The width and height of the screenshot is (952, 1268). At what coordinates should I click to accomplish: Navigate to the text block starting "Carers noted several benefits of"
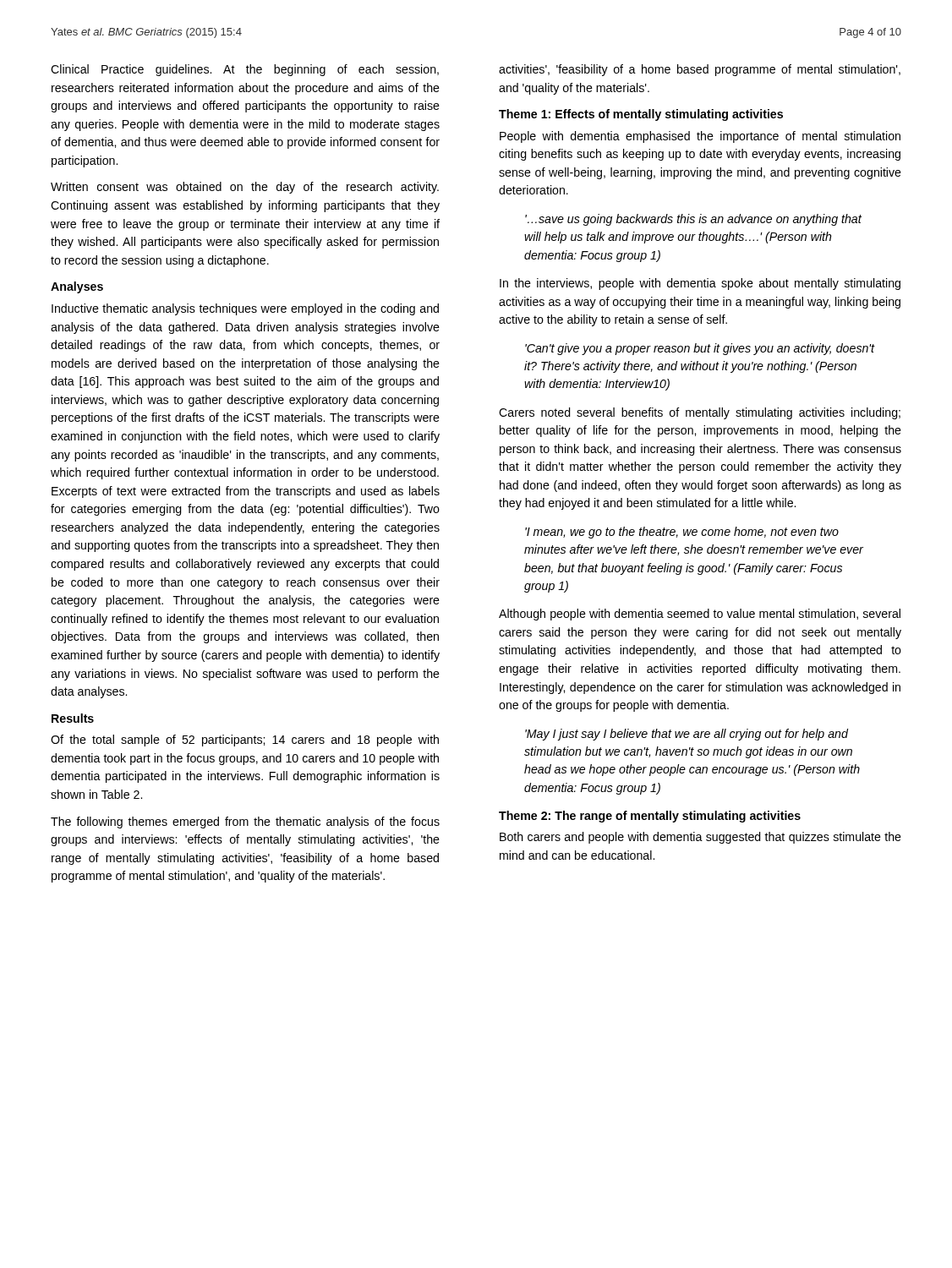(700, 458)
